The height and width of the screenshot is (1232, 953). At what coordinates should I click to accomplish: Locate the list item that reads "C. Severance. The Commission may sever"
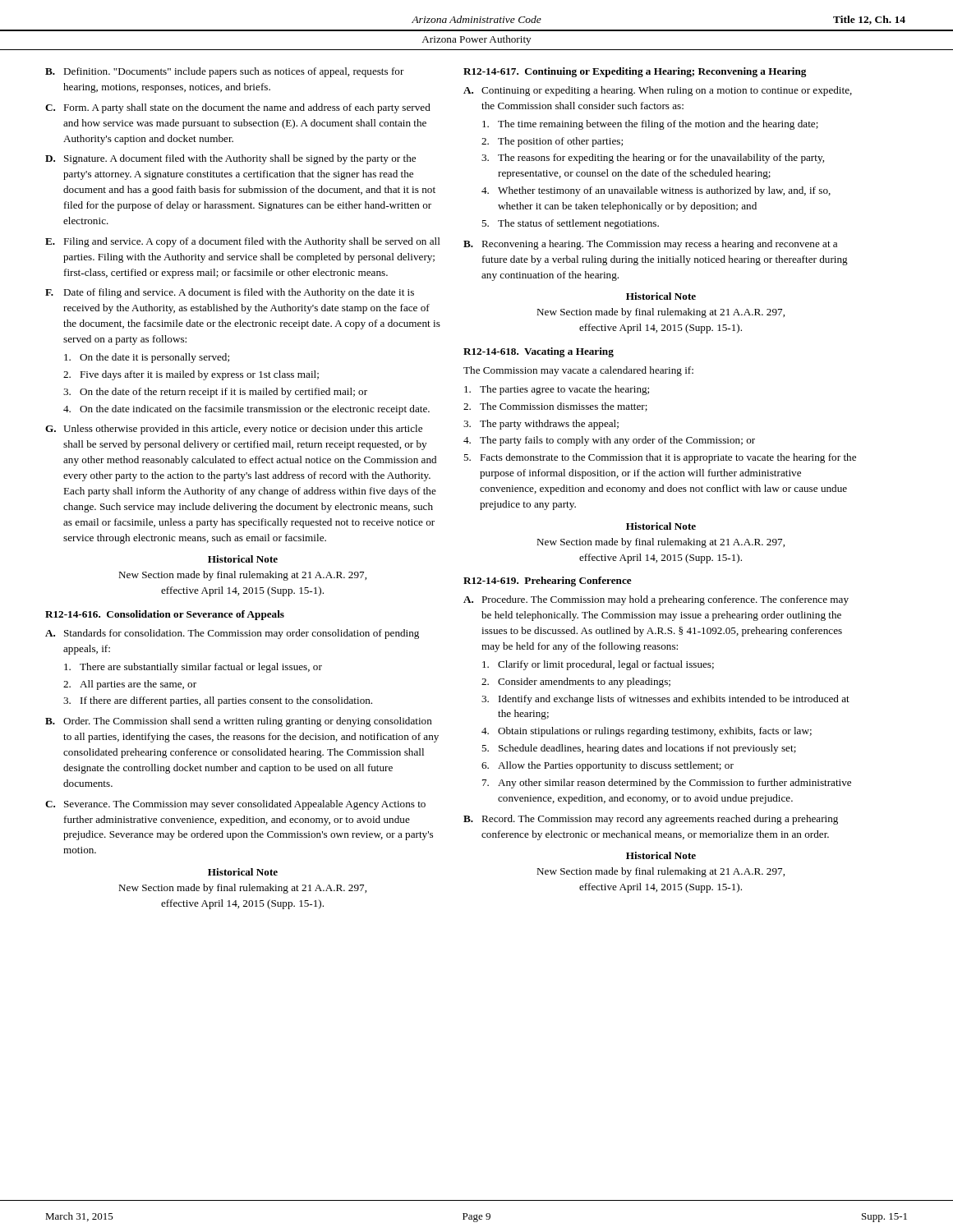pyautogui.click(x=243, y=827)
